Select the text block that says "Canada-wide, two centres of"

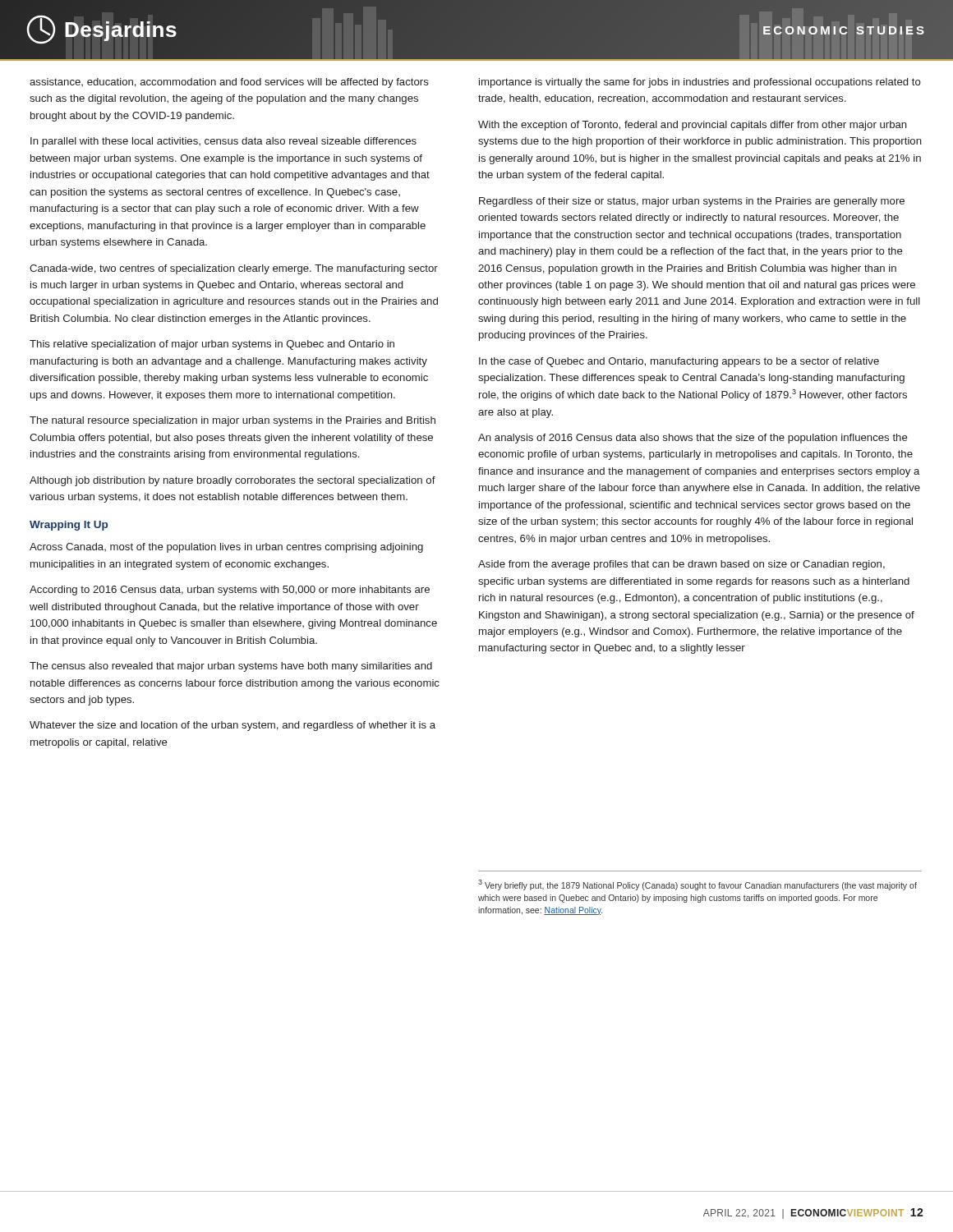(238, 294)
